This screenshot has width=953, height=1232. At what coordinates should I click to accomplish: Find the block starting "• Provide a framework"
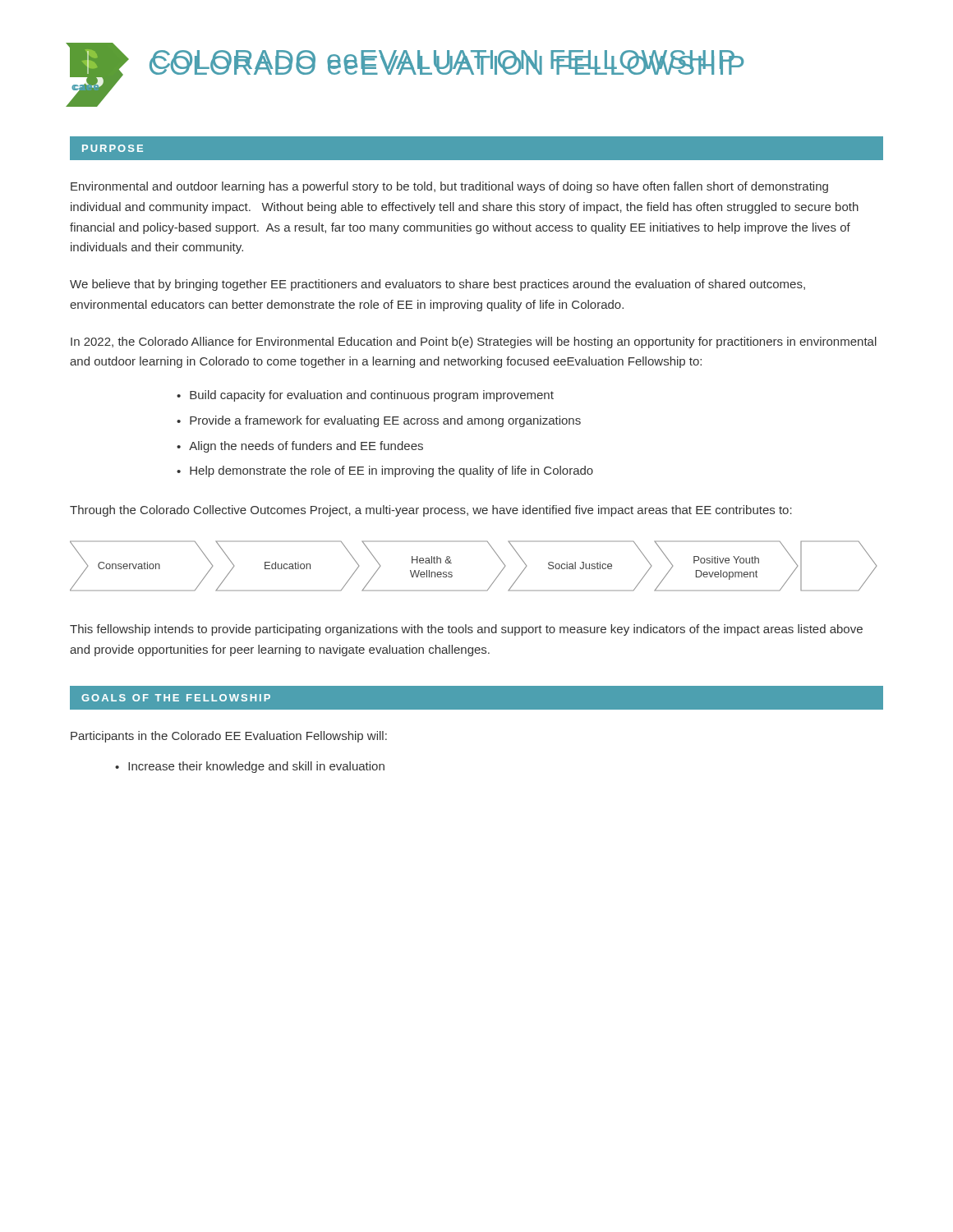pyautogui.click(x=379, y=421)
